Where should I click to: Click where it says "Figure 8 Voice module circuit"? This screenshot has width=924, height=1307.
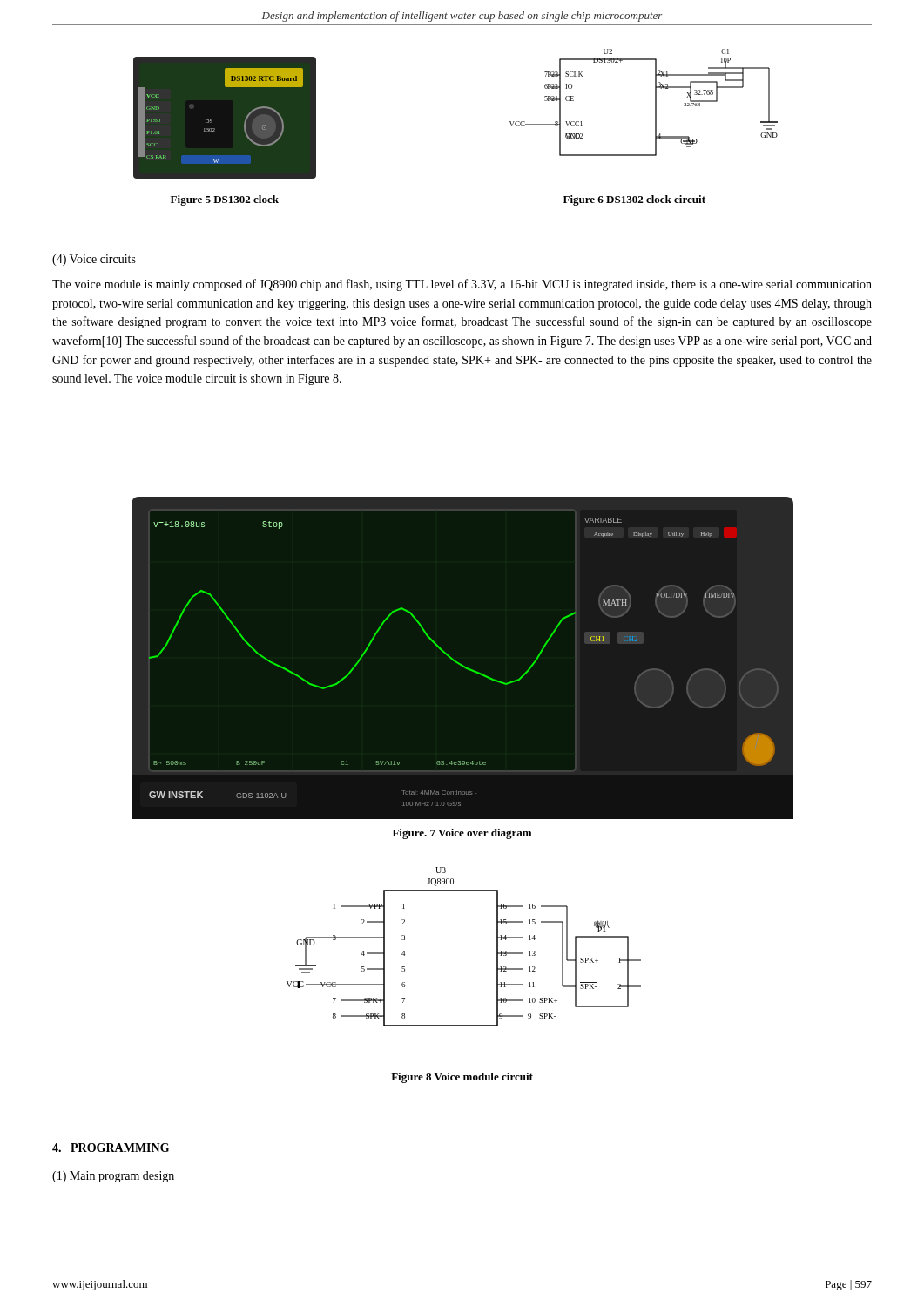coord(462,1077)
